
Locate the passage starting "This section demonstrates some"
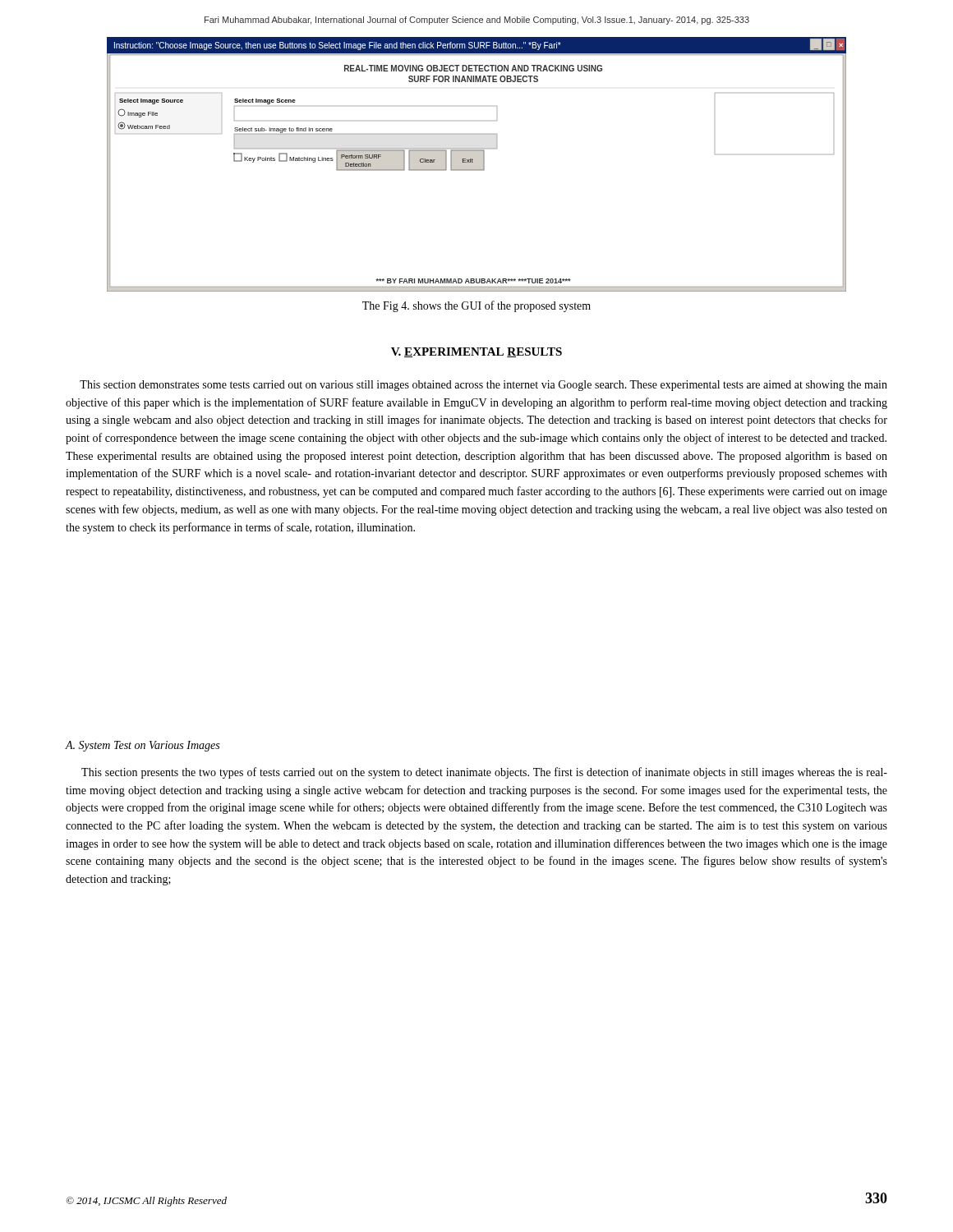[x=476, y=456]
